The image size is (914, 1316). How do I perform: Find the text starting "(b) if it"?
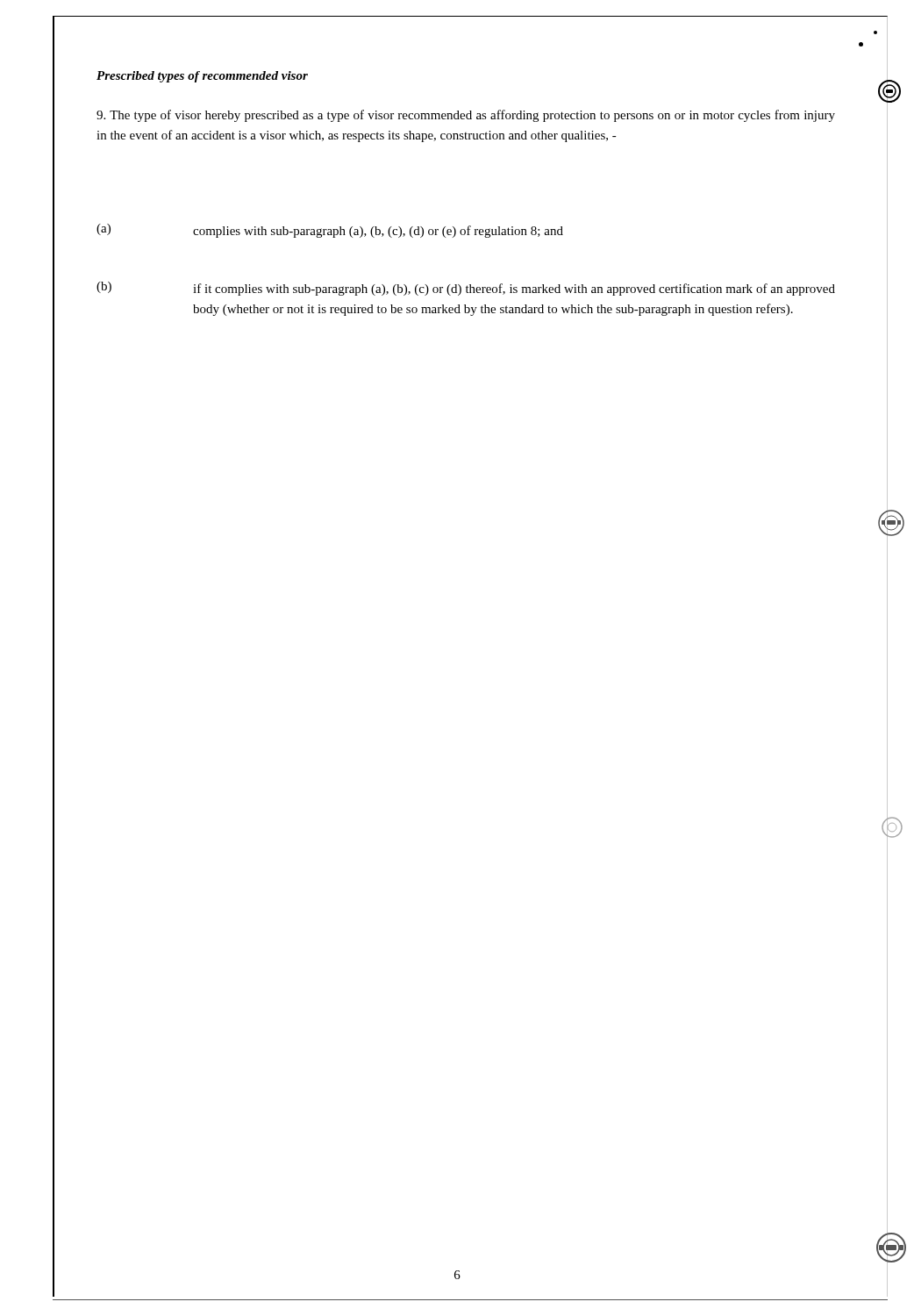coord(466,299)
